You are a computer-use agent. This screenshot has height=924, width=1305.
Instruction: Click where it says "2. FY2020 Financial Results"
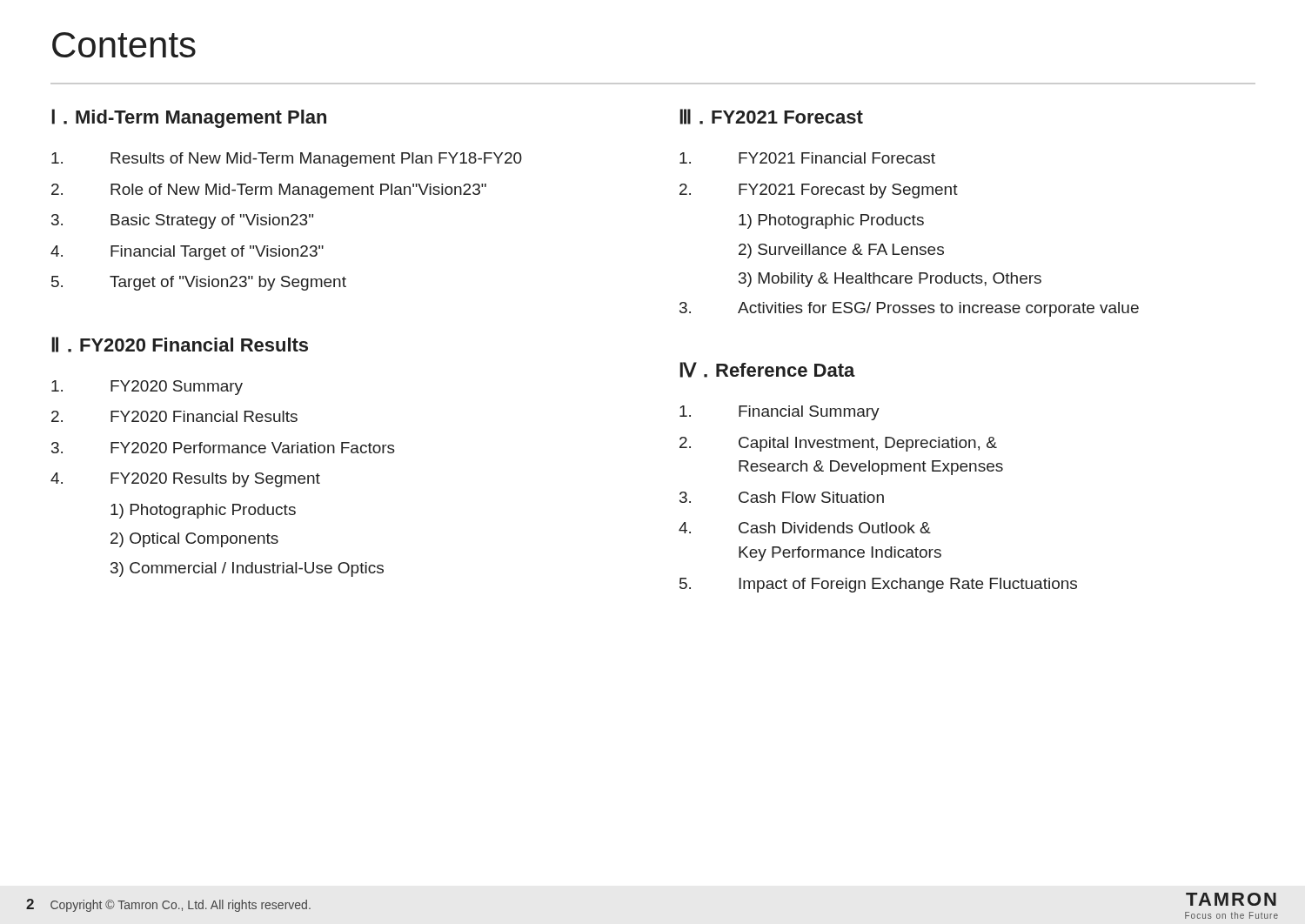(x=174, y=416)
